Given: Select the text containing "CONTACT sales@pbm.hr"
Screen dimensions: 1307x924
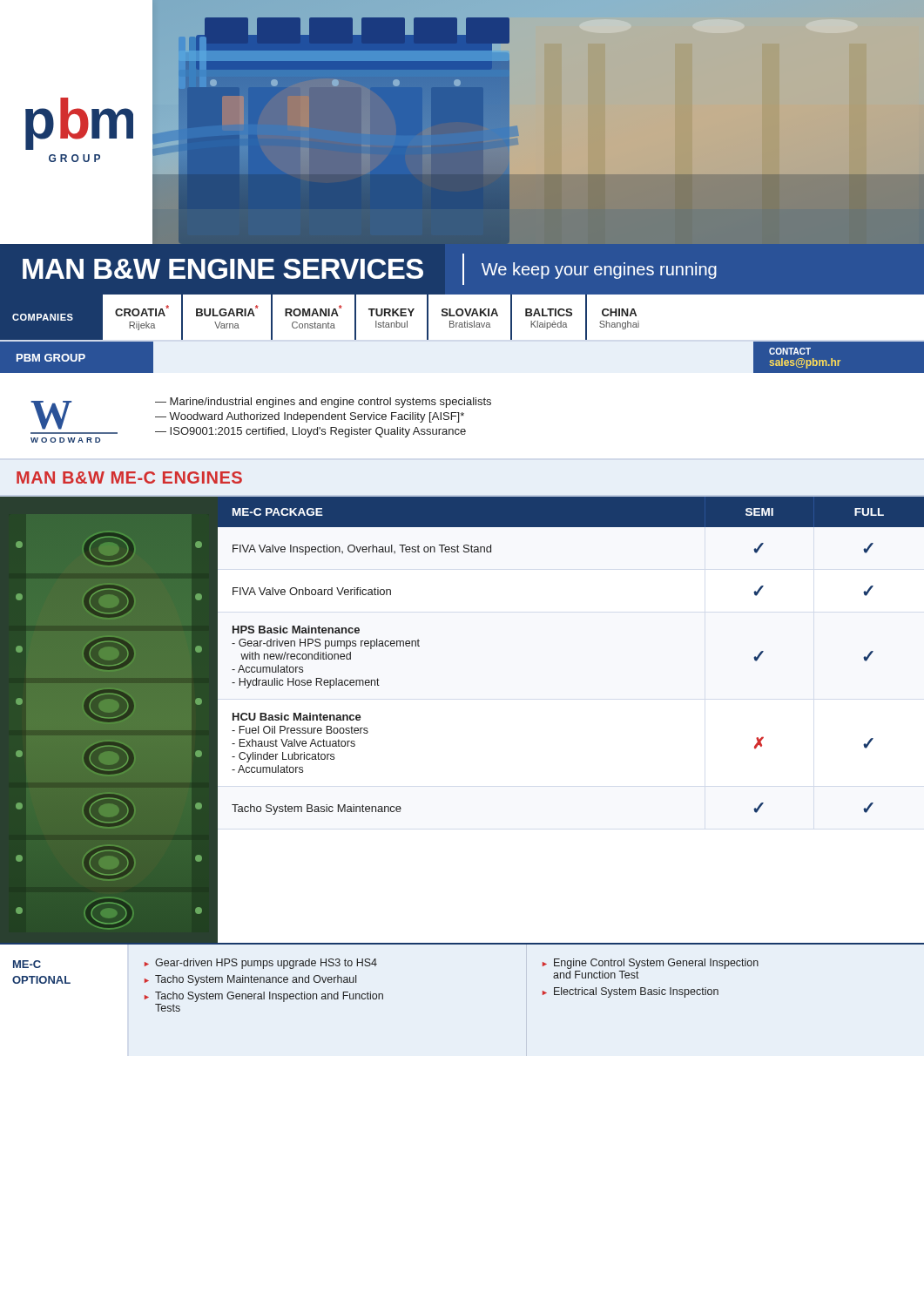Looking at the screenshot, I should pos(805,357).
